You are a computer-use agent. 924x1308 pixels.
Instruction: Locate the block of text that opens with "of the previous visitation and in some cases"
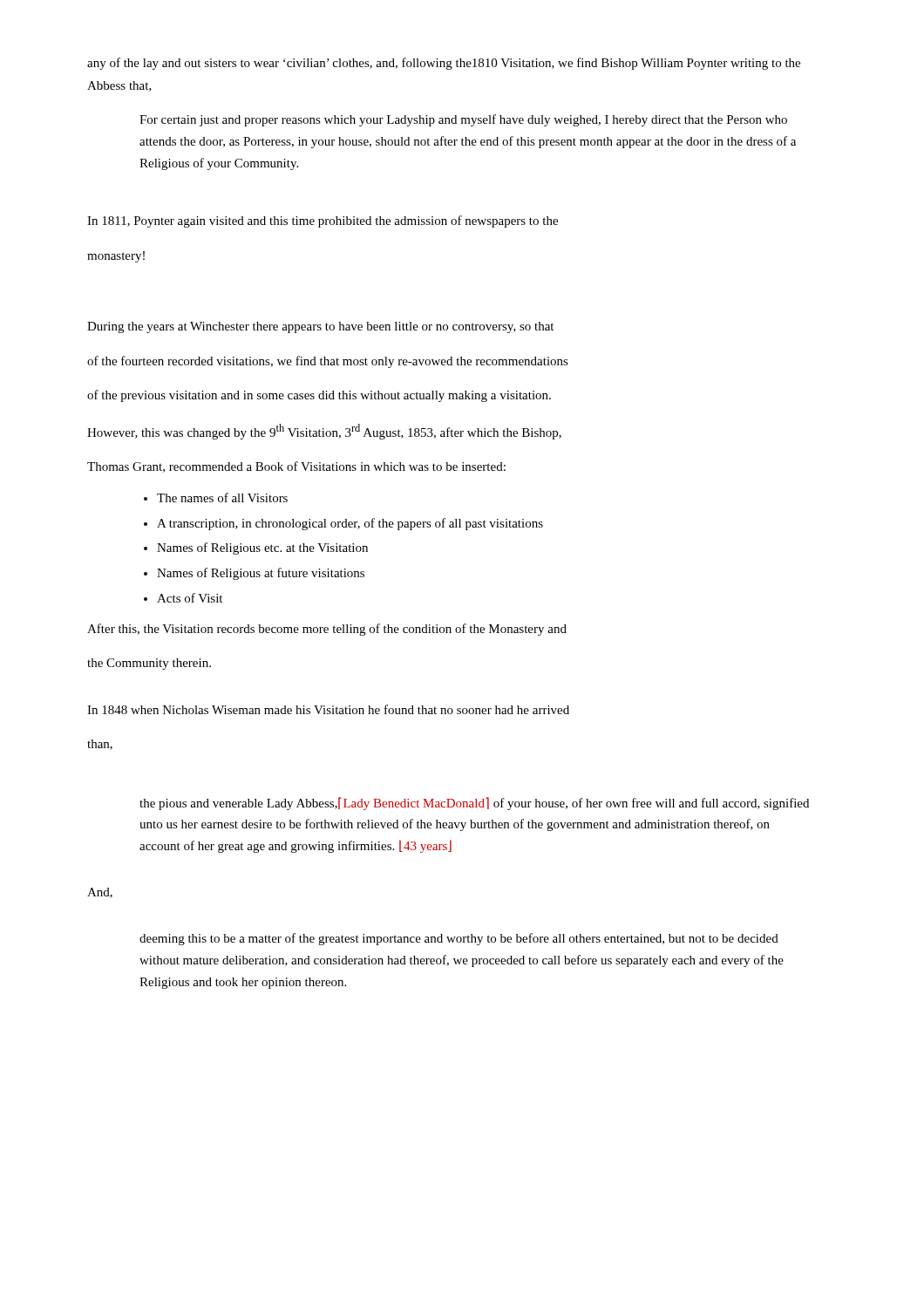[x=319, y=395]
